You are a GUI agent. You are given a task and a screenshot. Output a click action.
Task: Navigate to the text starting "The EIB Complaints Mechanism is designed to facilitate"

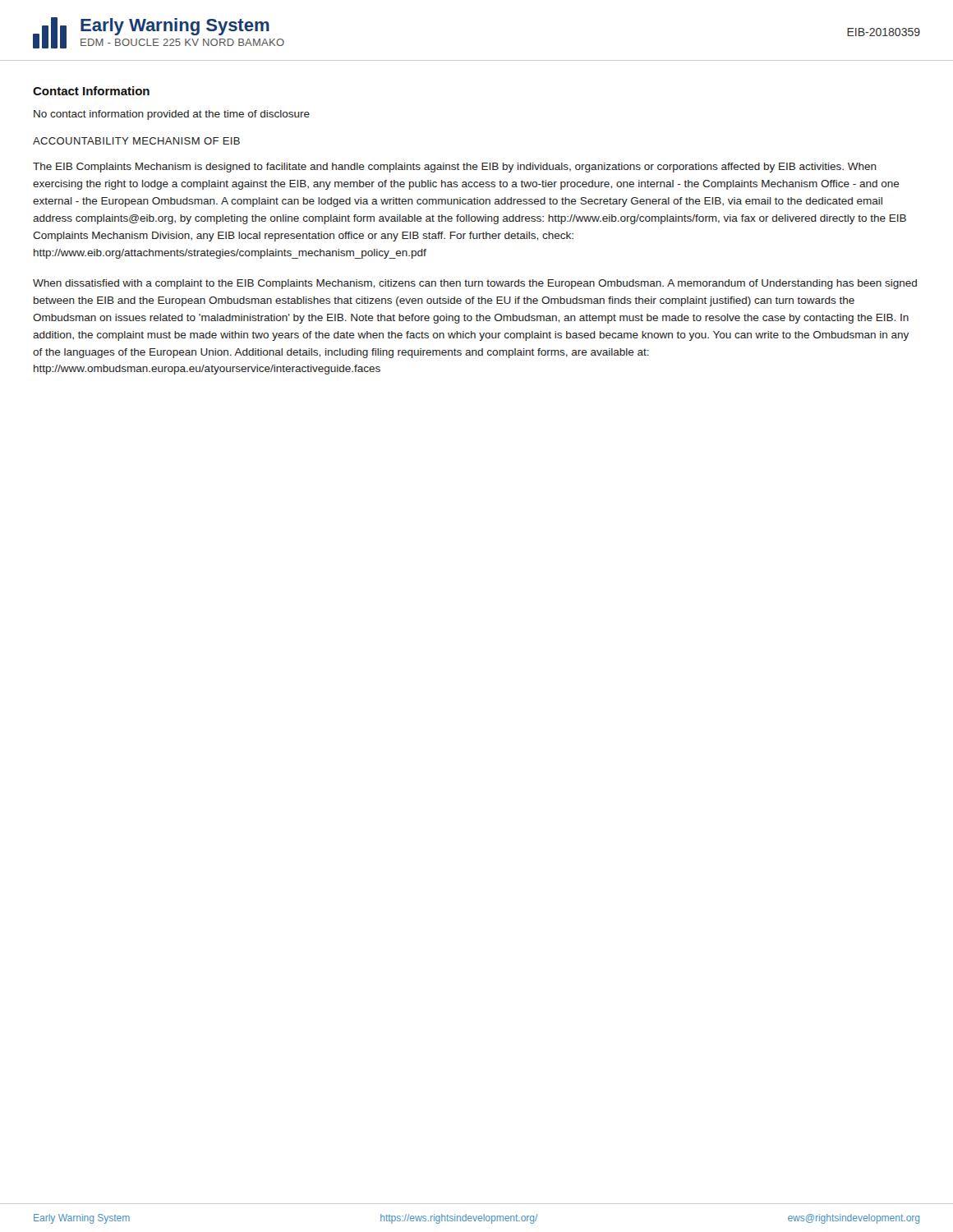pos(470,210)
